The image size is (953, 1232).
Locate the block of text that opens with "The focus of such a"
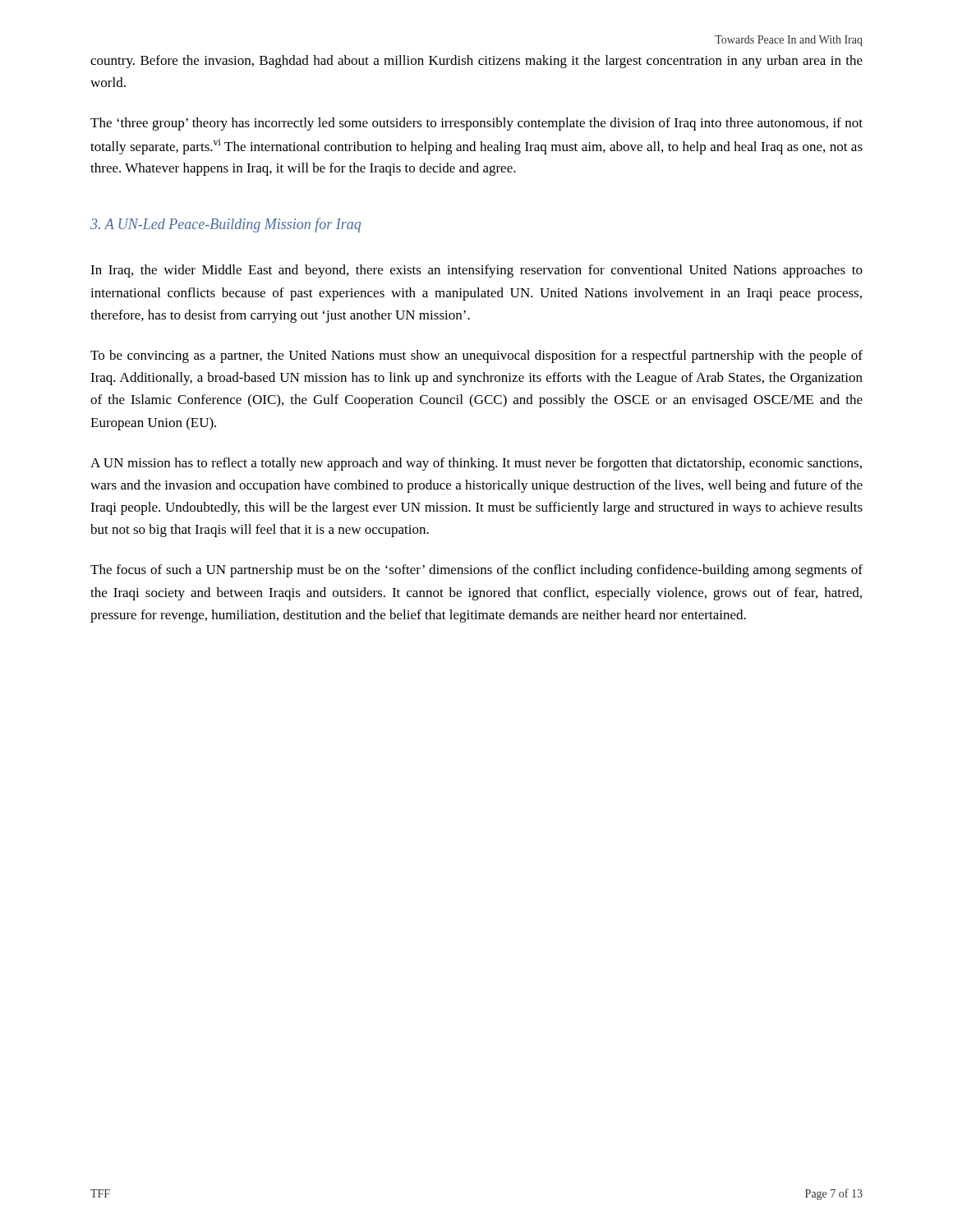click(476, 592)
